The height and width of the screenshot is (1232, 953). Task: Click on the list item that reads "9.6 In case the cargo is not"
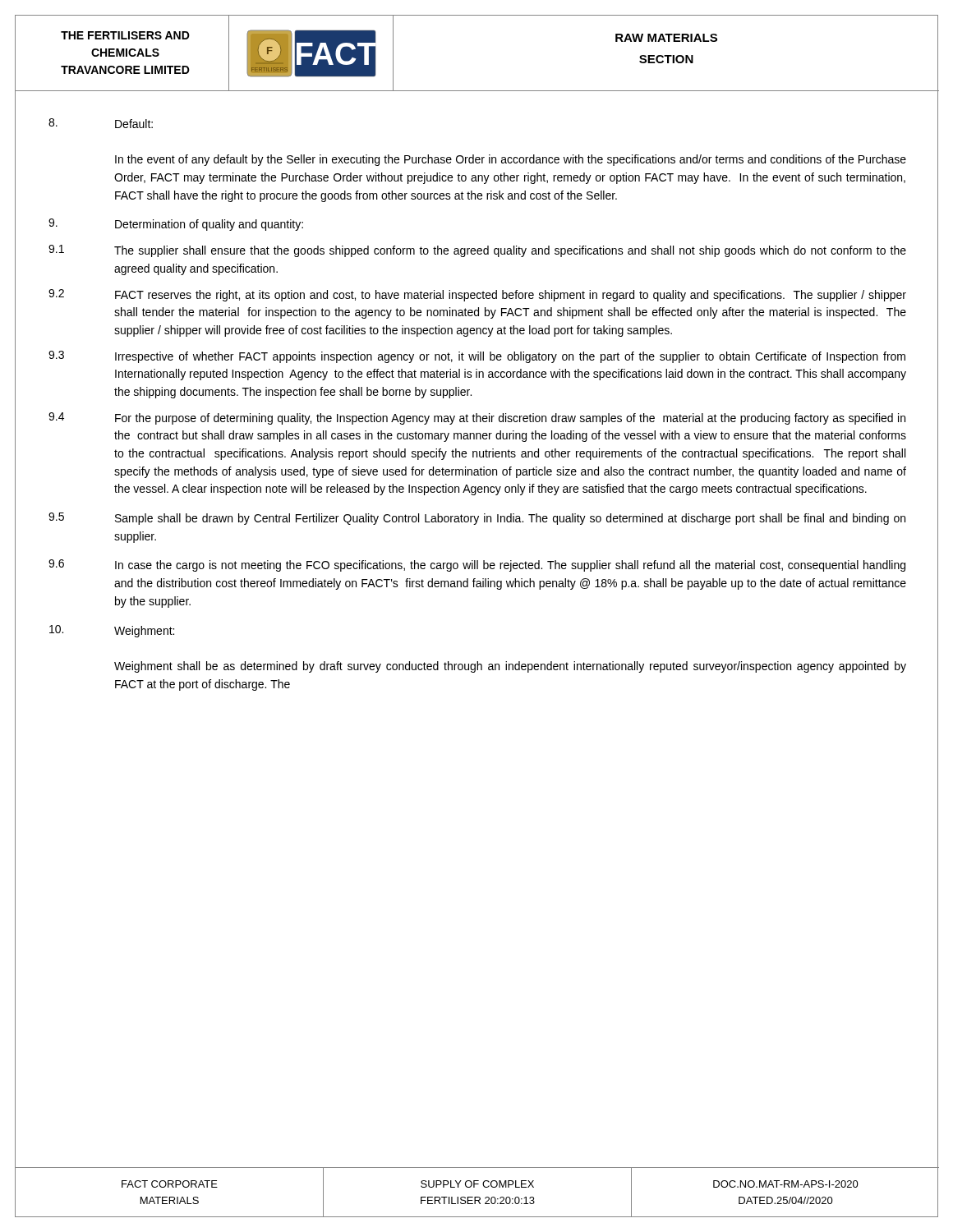click(x=477, y=584)
